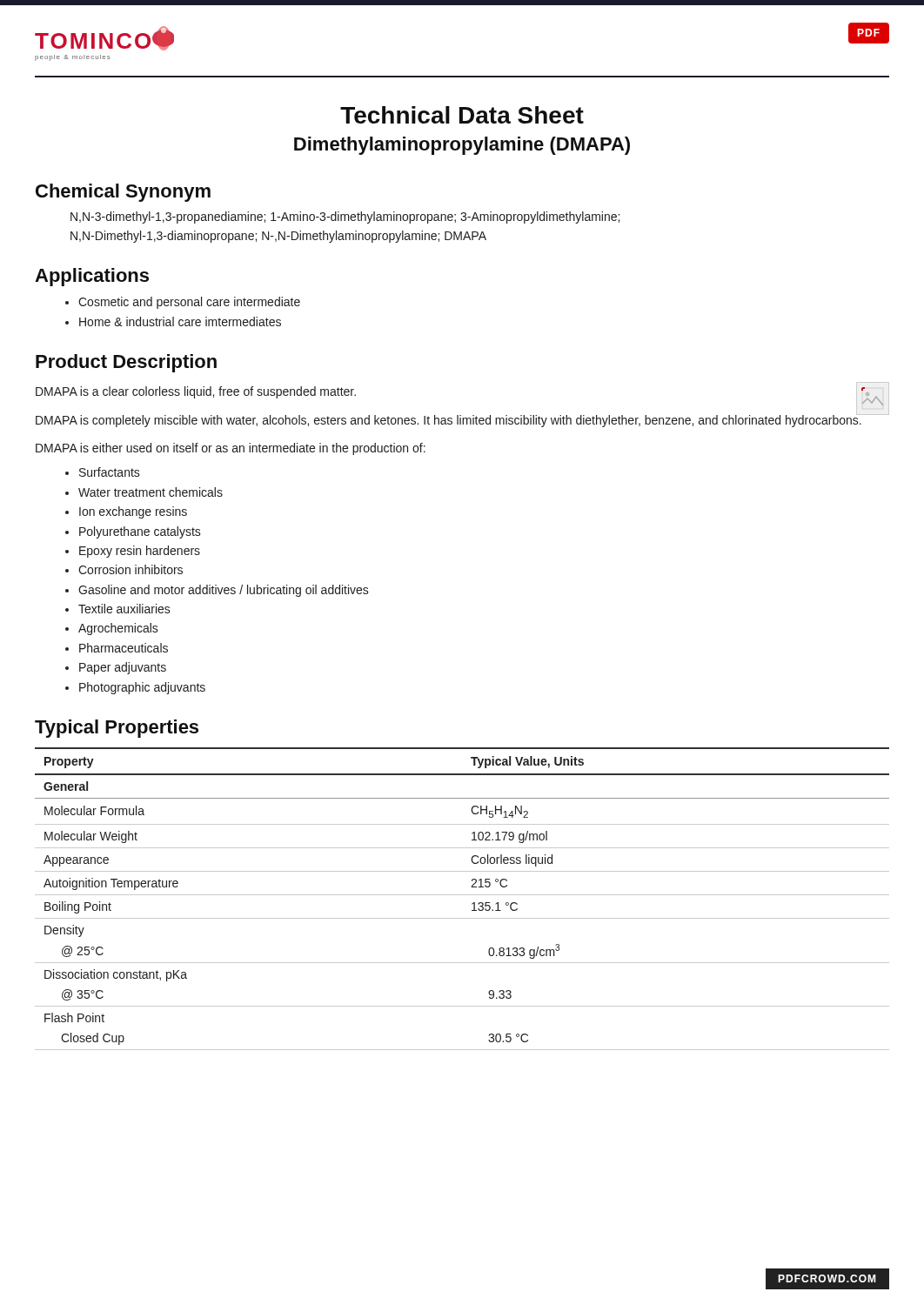Point to the block beginning "DMAPA is either used on itself or as"
Screen dimensions: 1305x924
[230, 448]
